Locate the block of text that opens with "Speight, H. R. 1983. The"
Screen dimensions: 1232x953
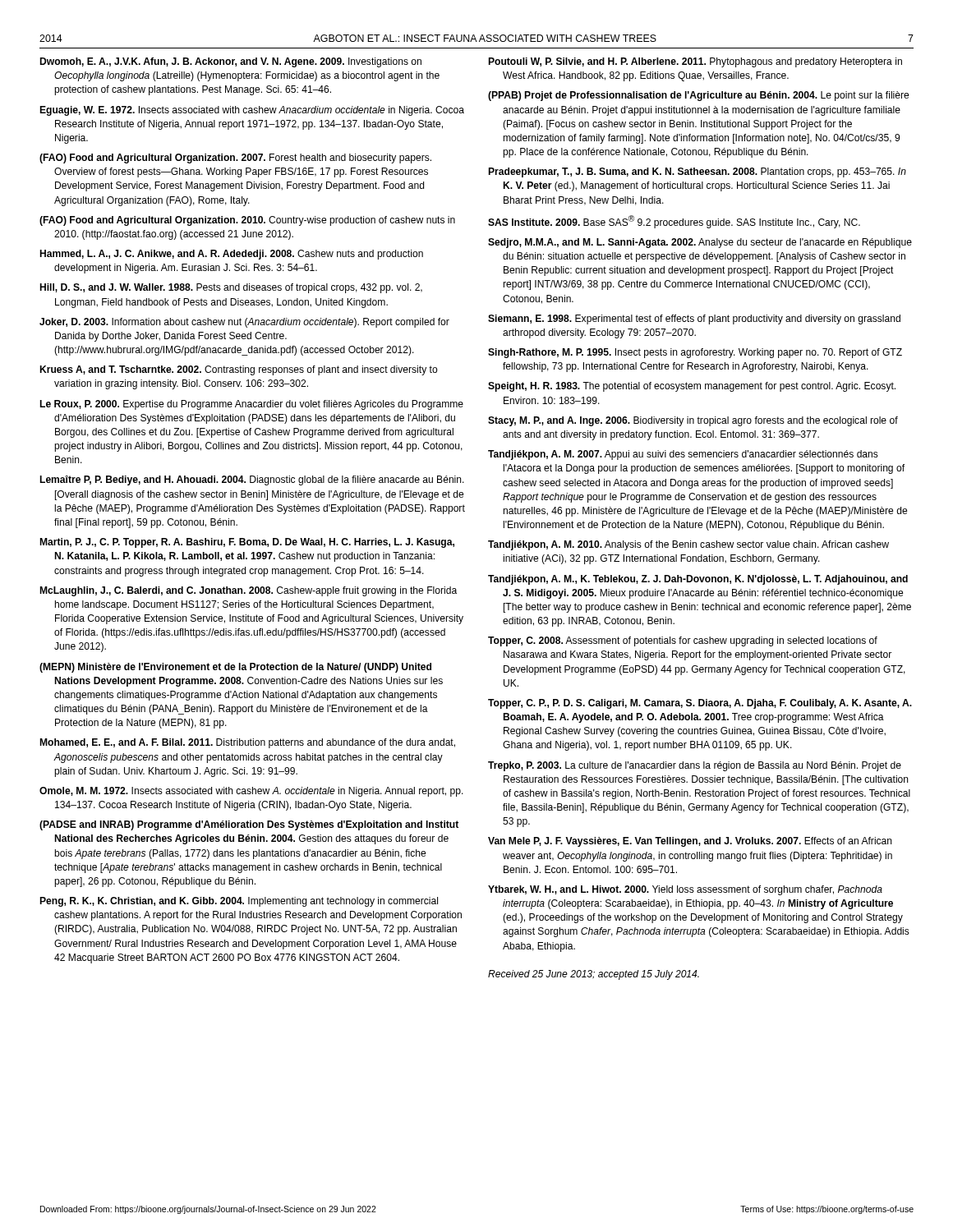click(x=692, y=394)
